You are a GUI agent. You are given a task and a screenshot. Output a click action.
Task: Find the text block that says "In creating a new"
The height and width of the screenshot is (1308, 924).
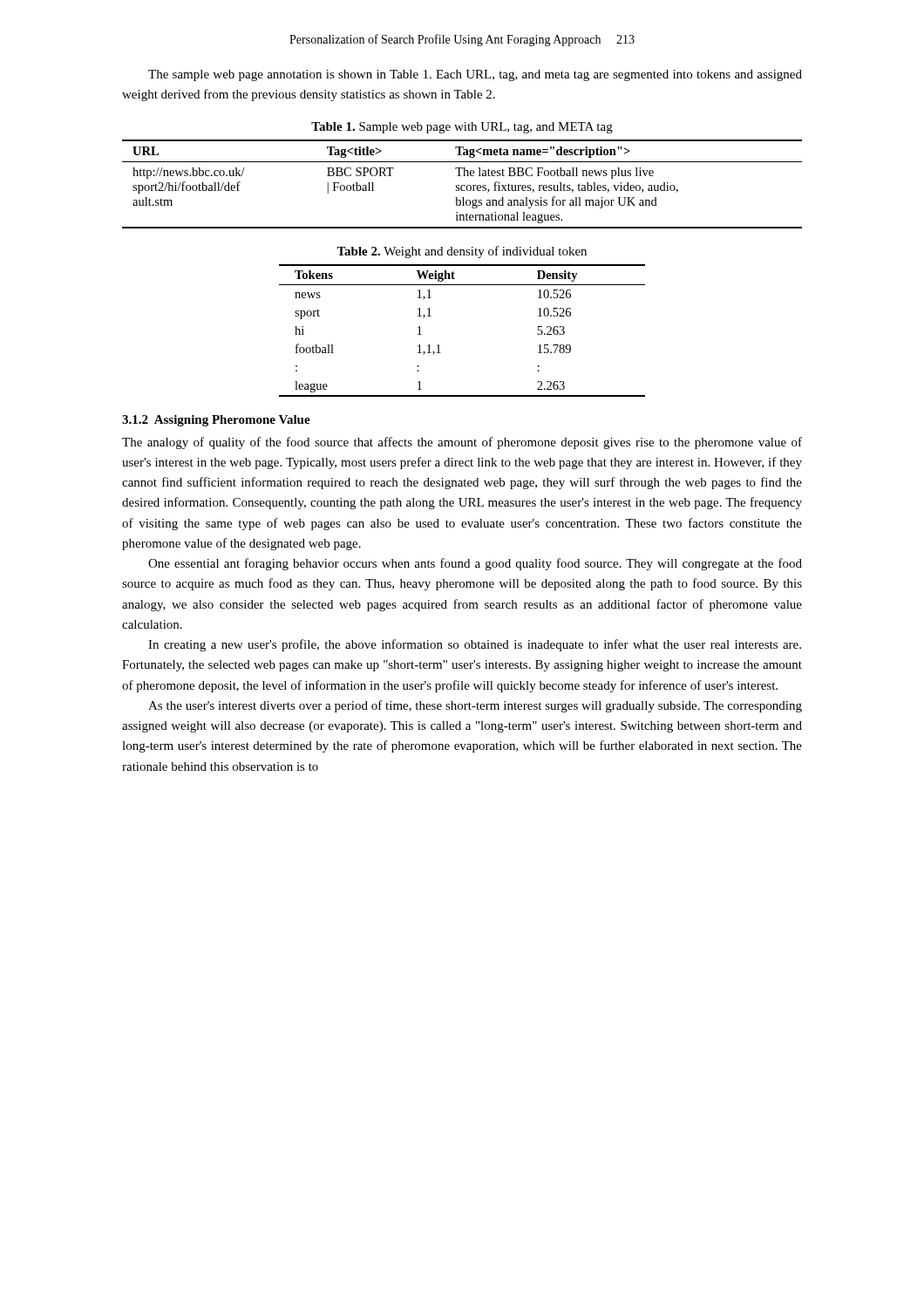[x=462, y=665]
